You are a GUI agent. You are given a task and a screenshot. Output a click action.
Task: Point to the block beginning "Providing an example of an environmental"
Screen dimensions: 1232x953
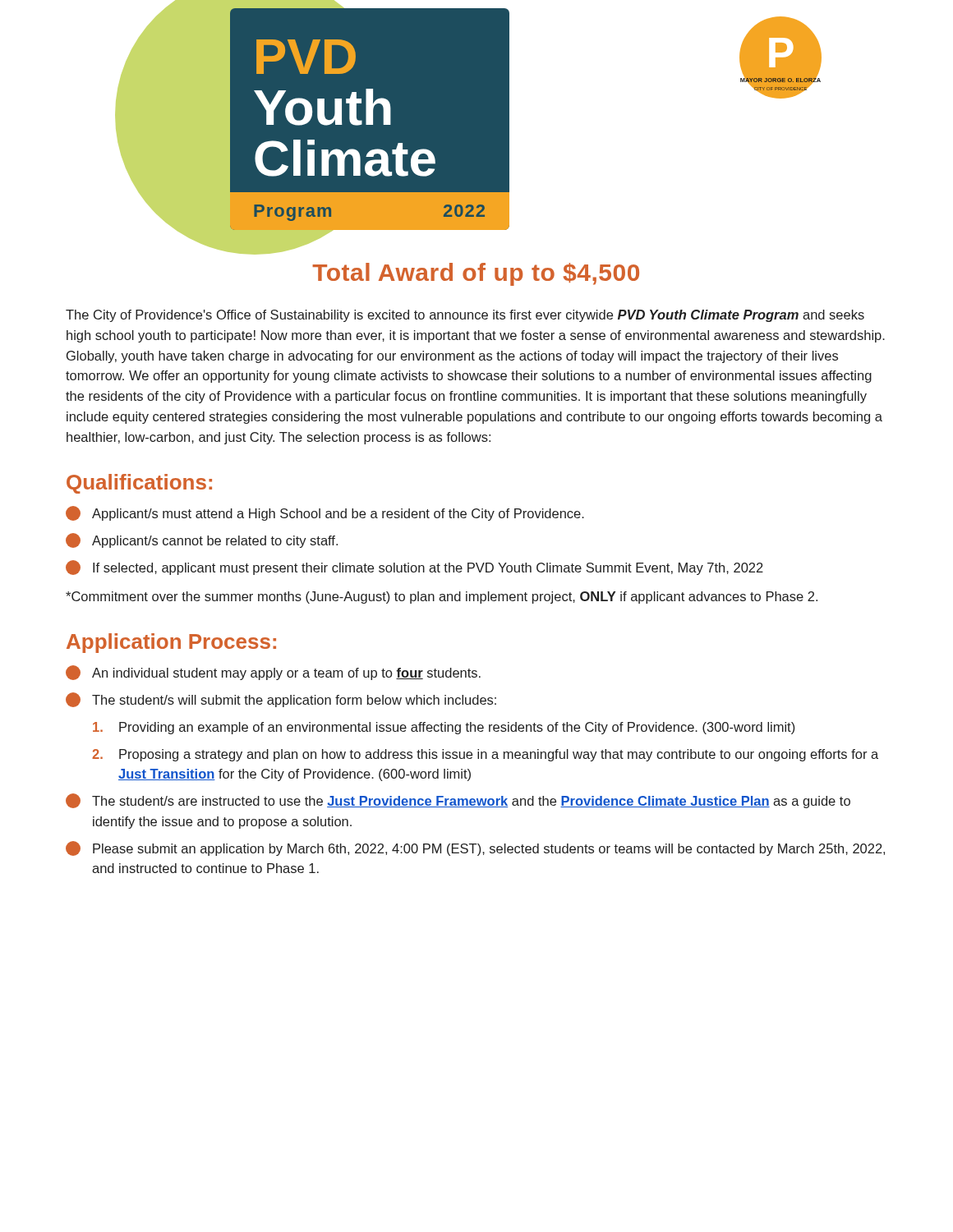tap(444, 727)
